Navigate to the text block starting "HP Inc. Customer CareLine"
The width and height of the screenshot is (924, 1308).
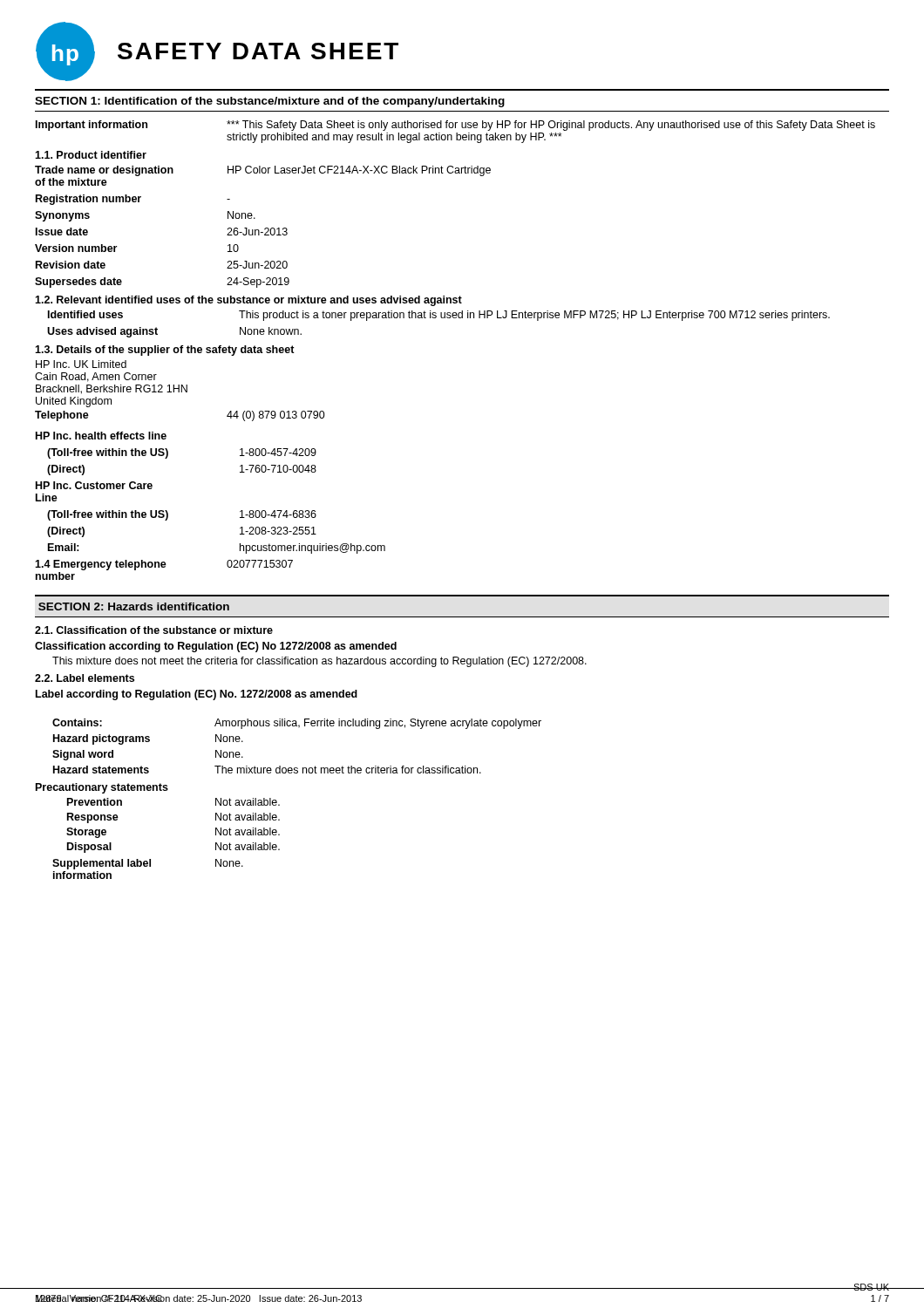click(x=94, y=485)
